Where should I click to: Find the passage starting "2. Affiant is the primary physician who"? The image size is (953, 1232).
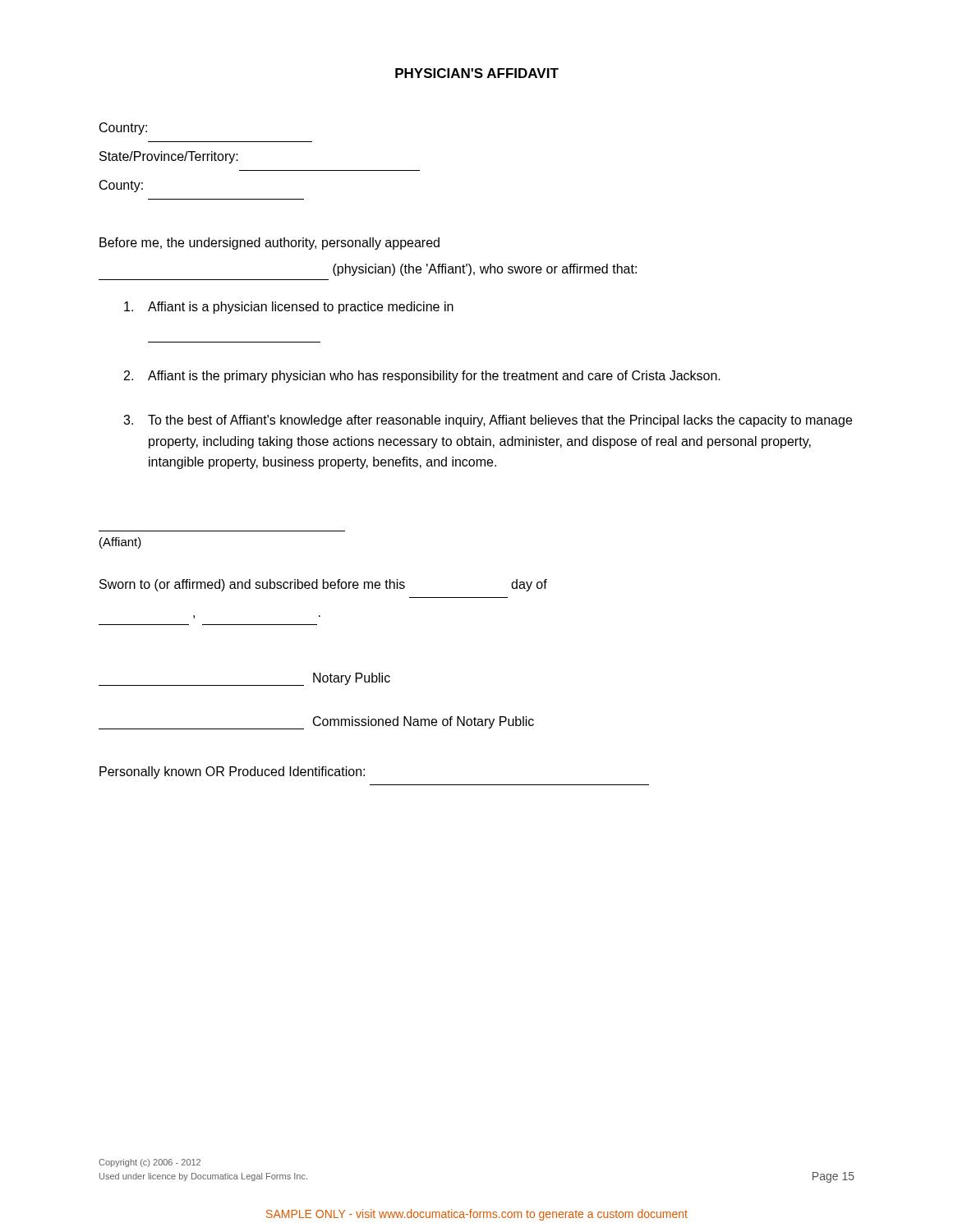coord(489,376)
